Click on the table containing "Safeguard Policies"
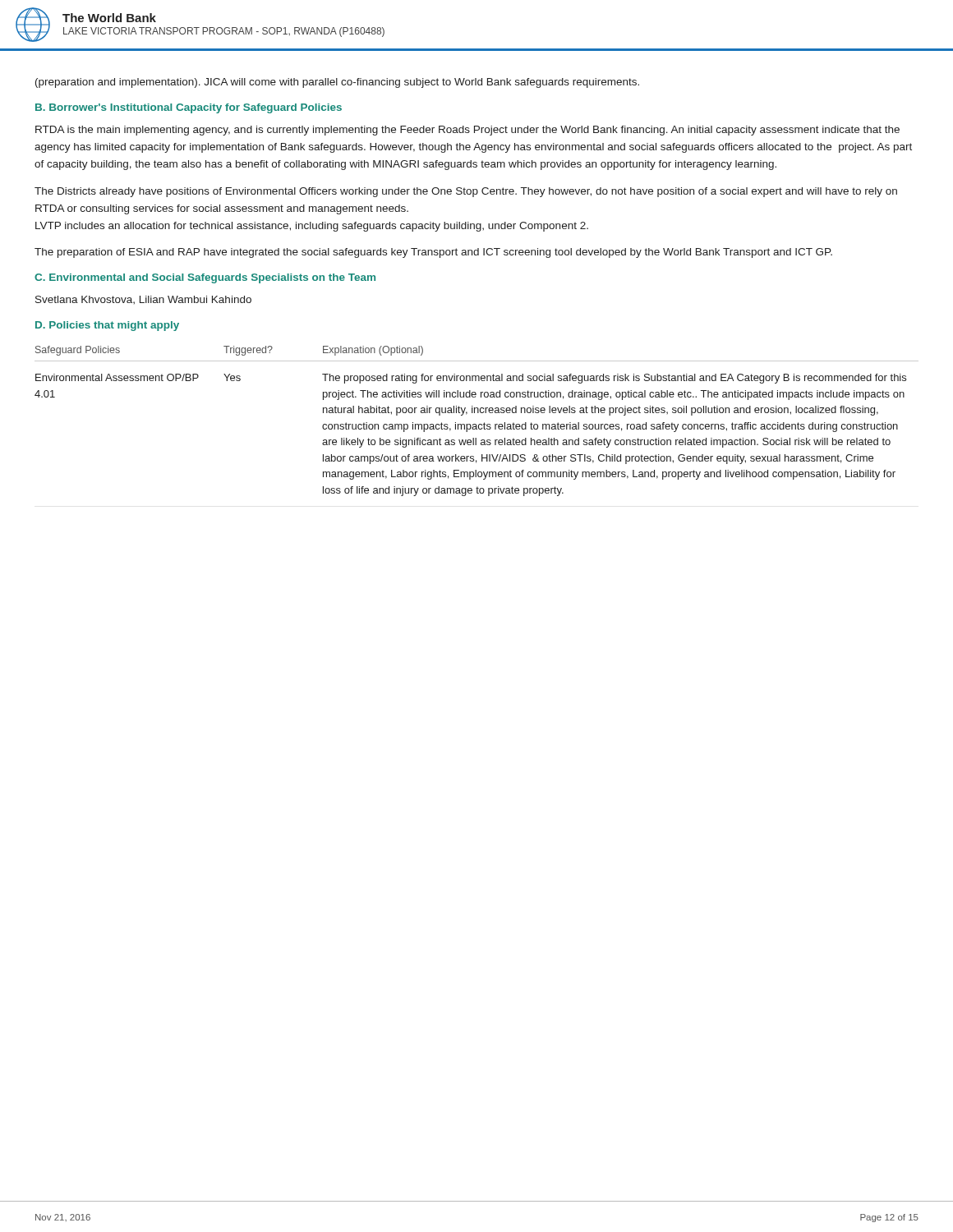The image size is (953, 1232). click(476, 423)
